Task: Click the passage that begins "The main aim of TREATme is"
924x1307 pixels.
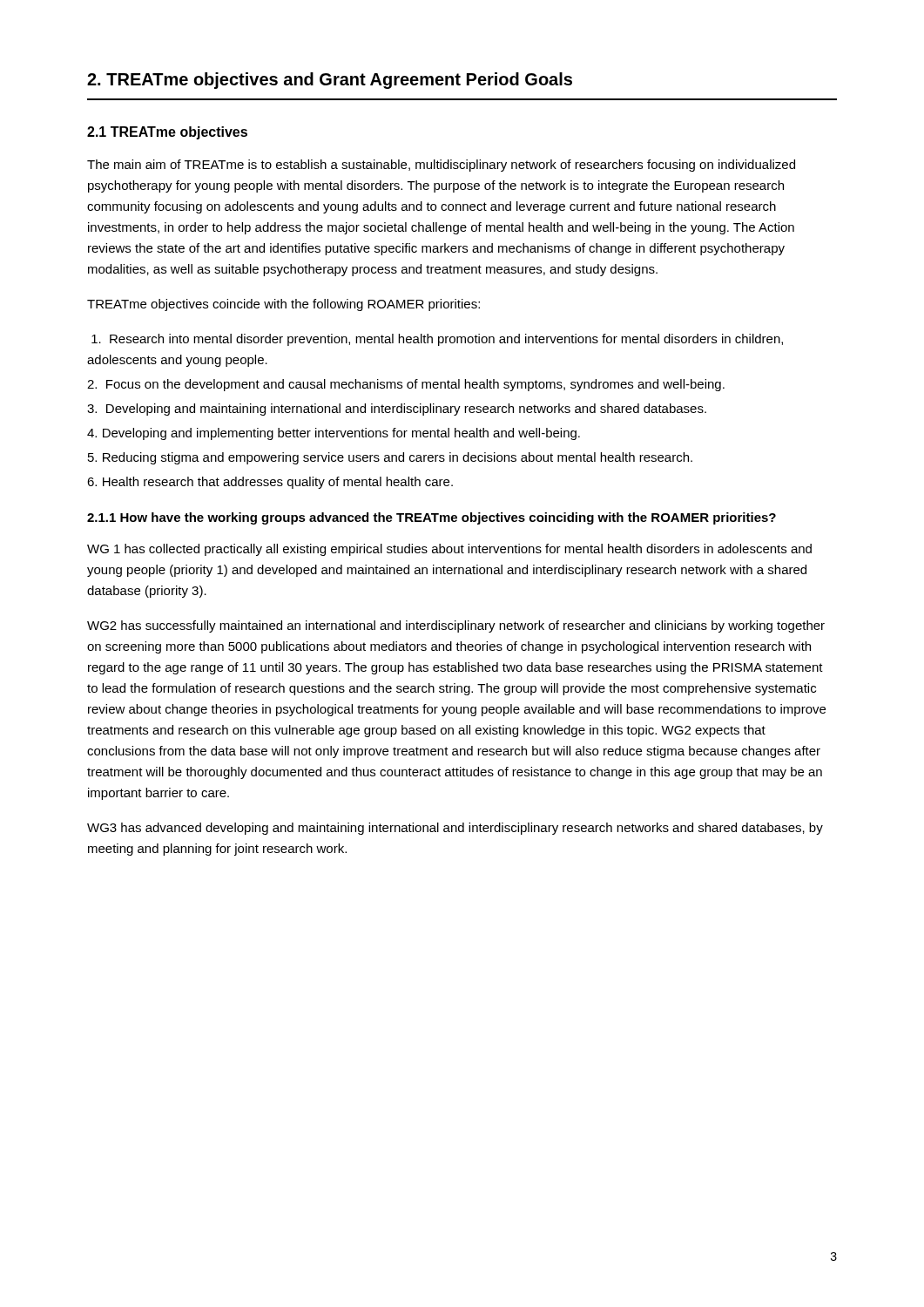Action: point(442,217)
